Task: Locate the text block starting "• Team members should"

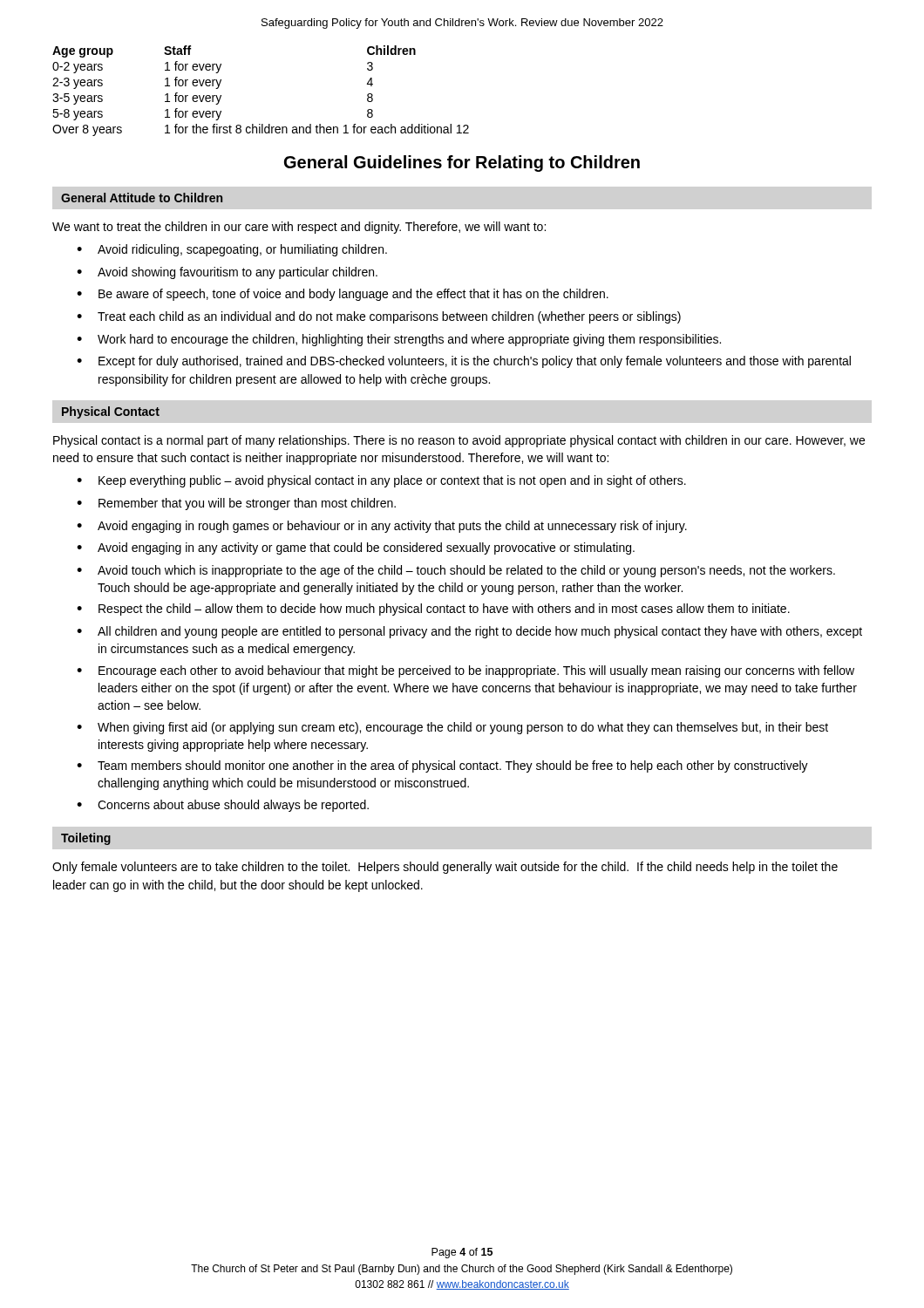Action: (474, 775)
